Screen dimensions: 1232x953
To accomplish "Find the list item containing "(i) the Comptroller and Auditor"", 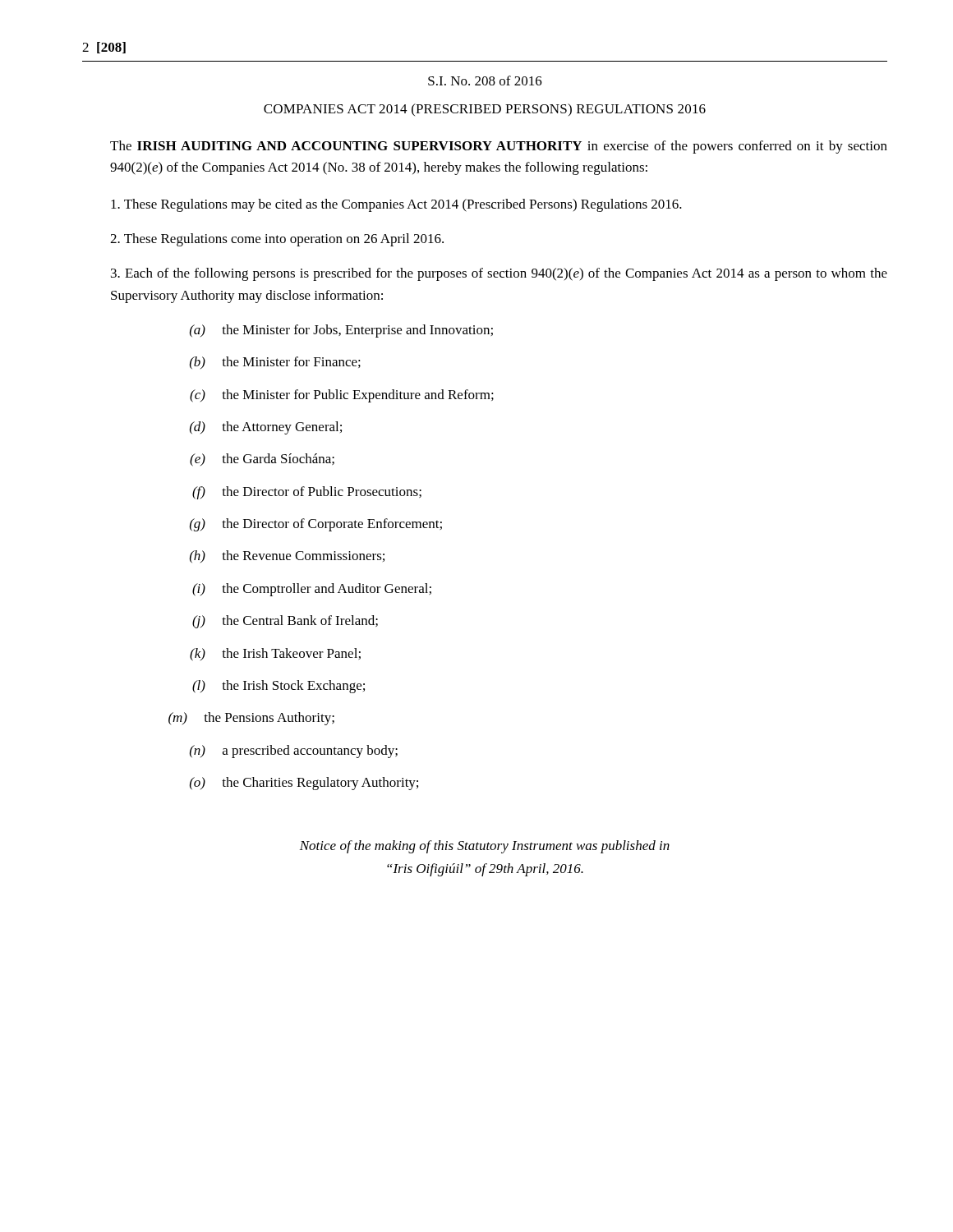I will [x=294, y=589].
